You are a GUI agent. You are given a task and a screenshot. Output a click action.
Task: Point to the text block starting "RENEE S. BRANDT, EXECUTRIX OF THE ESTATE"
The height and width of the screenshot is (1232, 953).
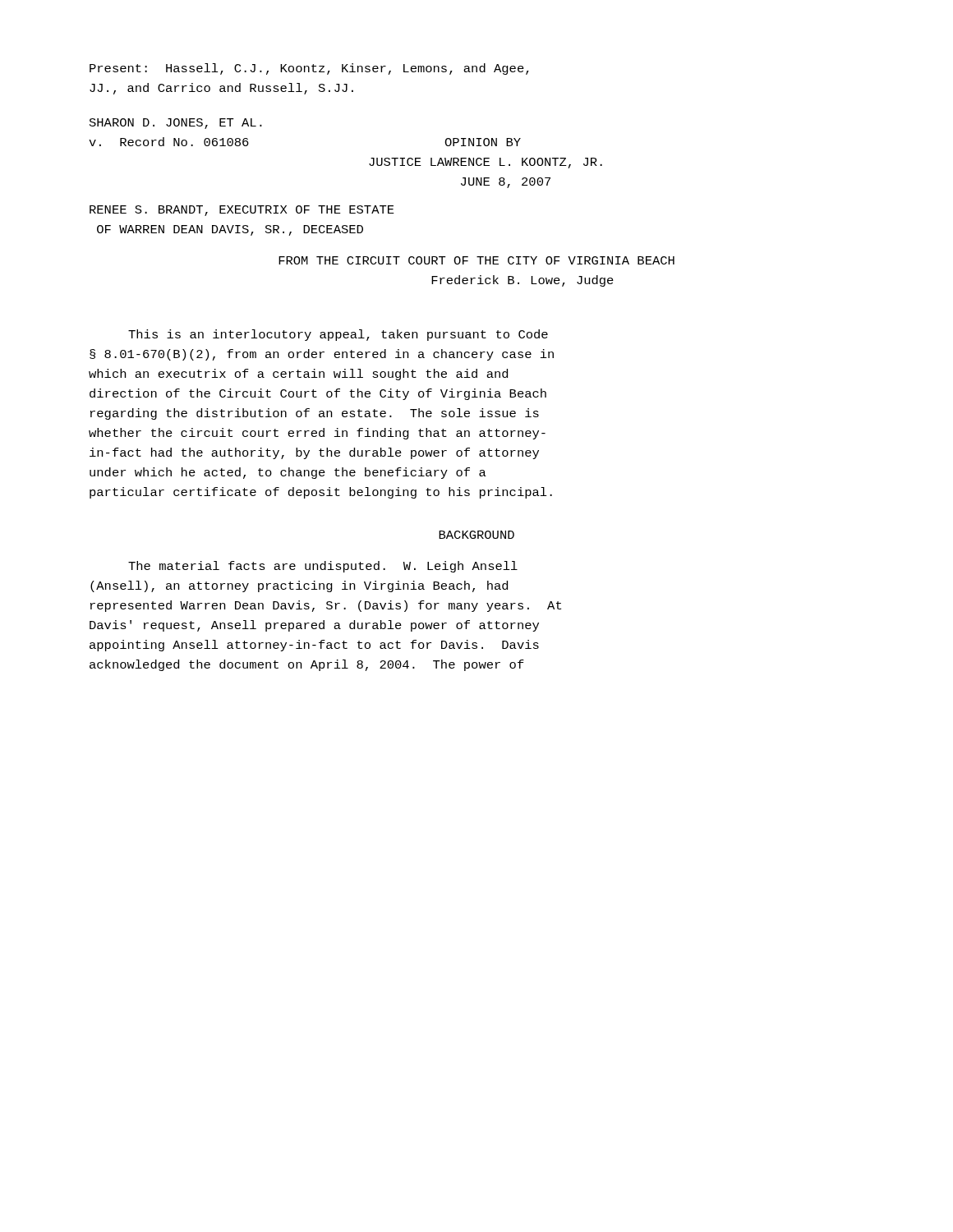(x=242, y=220)
